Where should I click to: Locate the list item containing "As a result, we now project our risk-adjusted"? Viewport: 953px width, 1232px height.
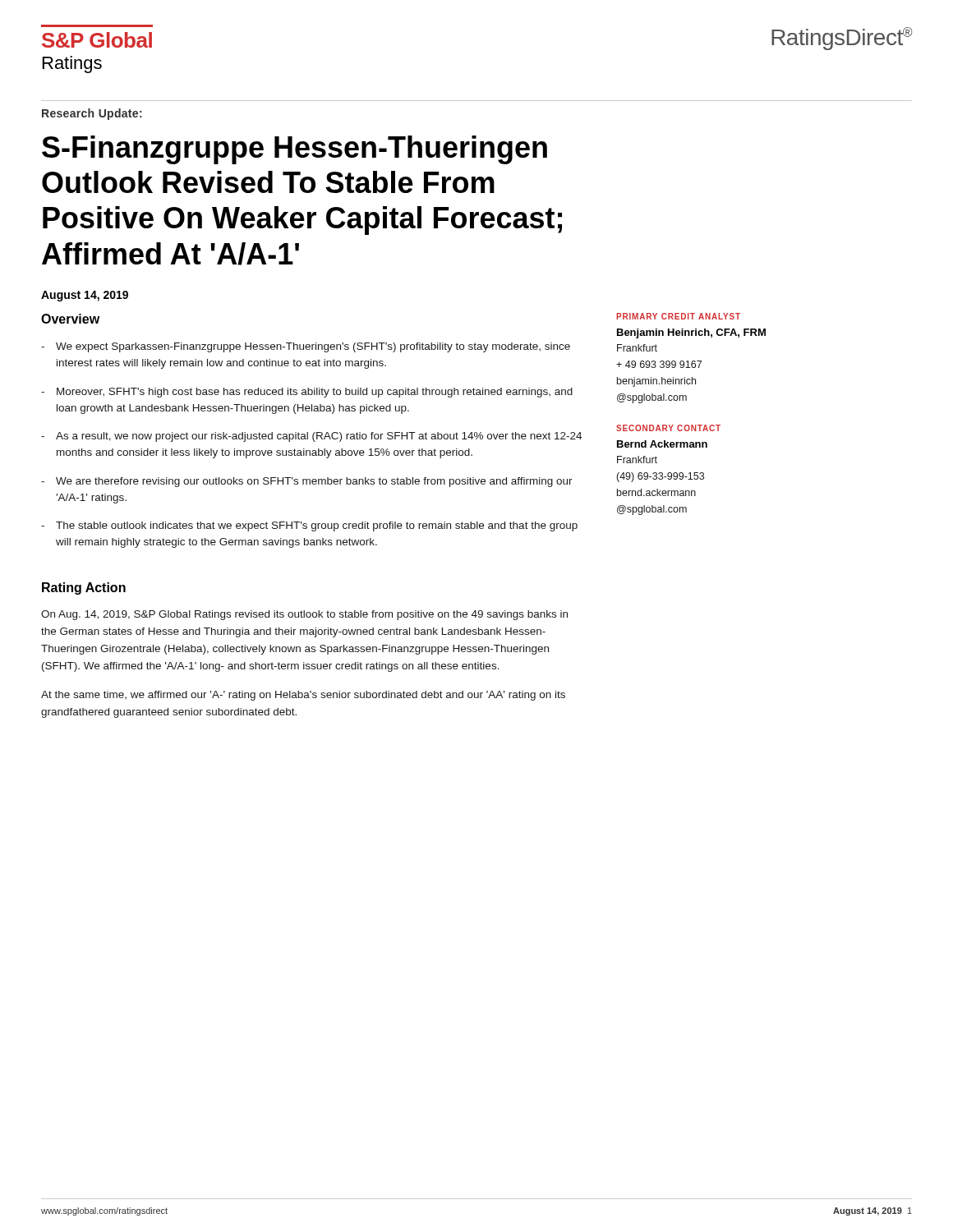319,444
